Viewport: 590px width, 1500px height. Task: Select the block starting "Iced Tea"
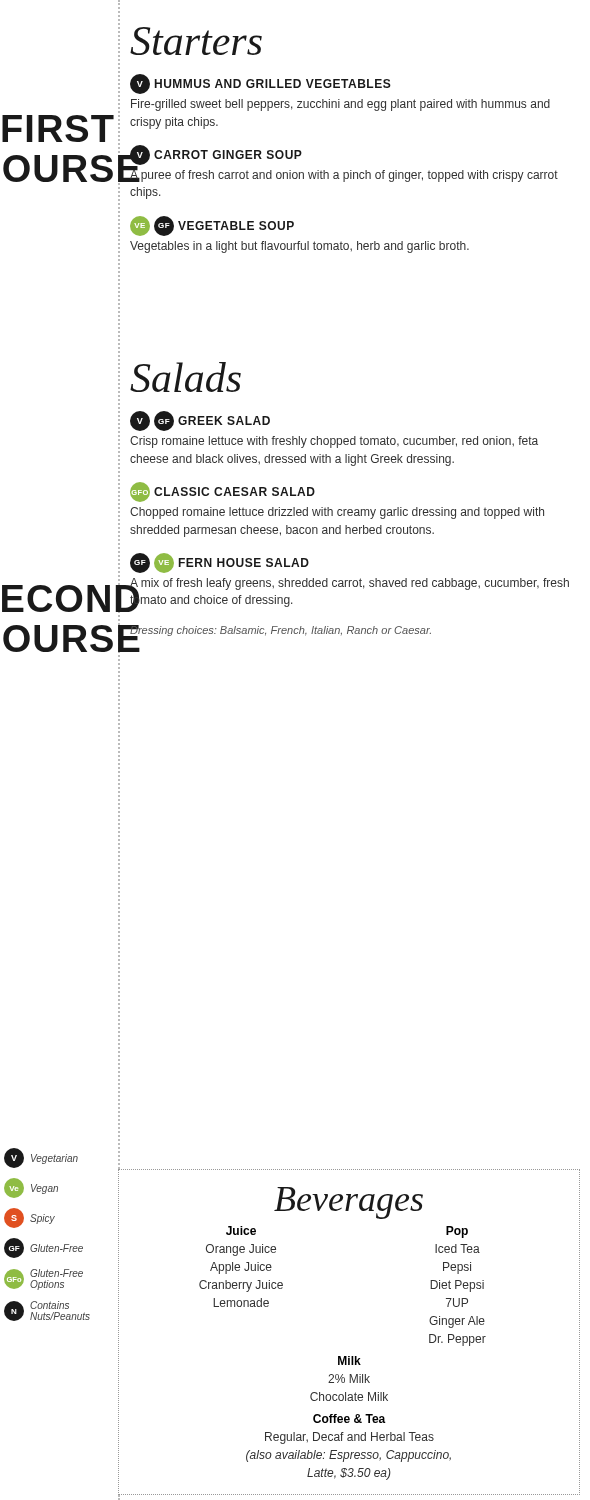(457, 1249)
